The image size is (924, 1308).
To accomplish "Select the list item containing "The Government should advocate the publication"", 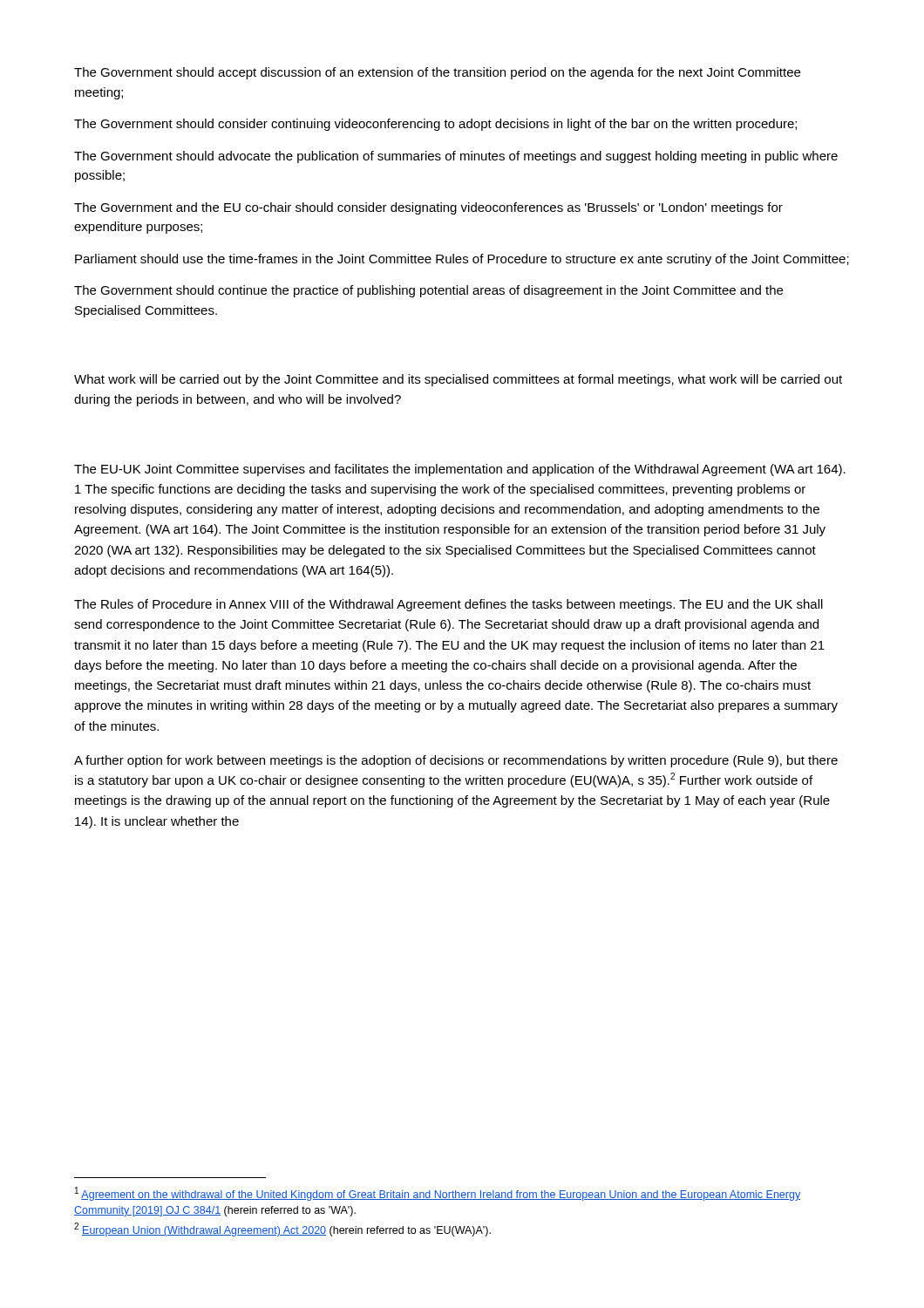I will coord(456,165).
